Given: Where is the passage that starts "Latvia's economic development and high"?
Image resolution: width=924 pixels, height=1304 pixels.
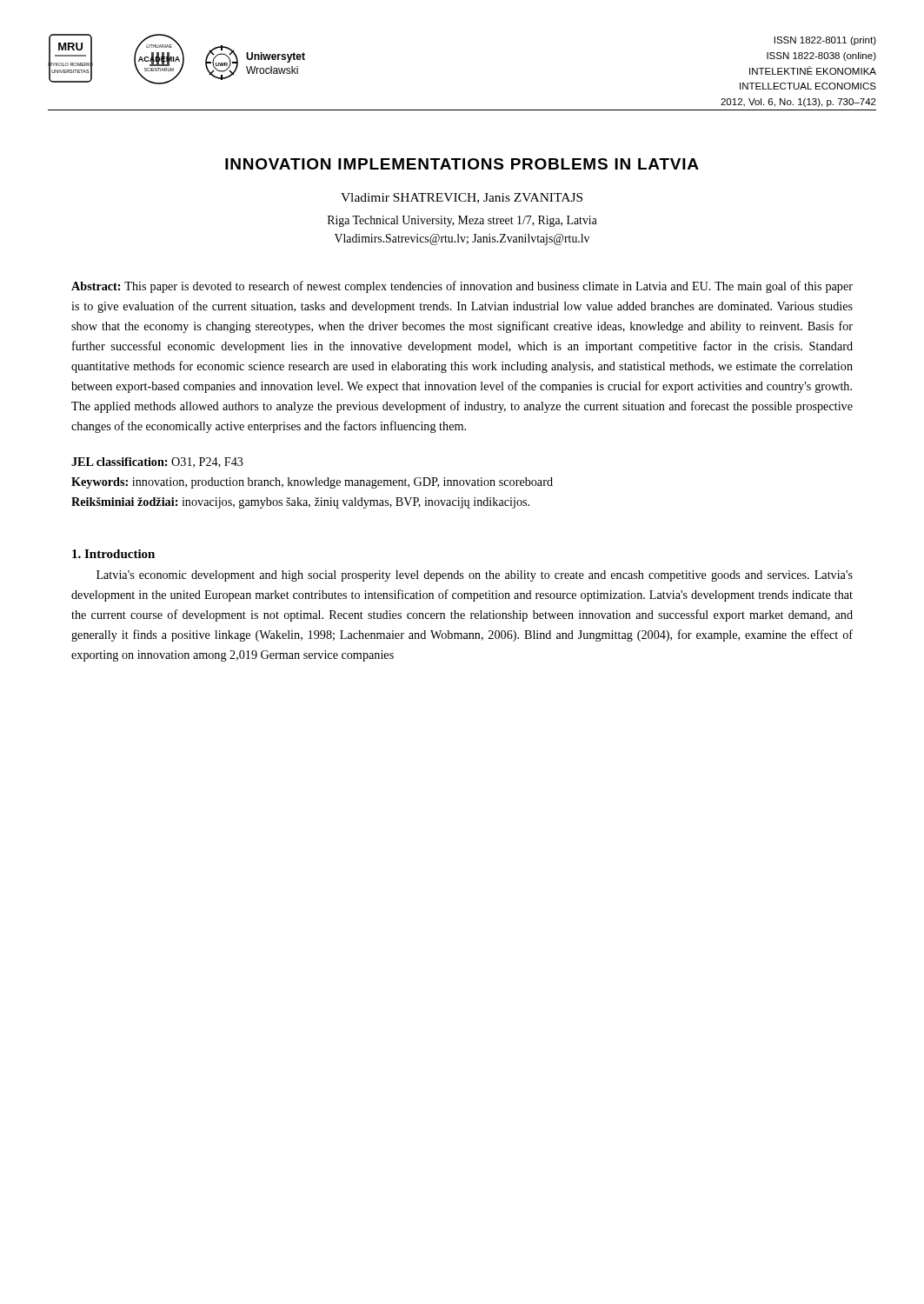Looking at the screenshot, I should pyautogui.click(x=462, y=615).
